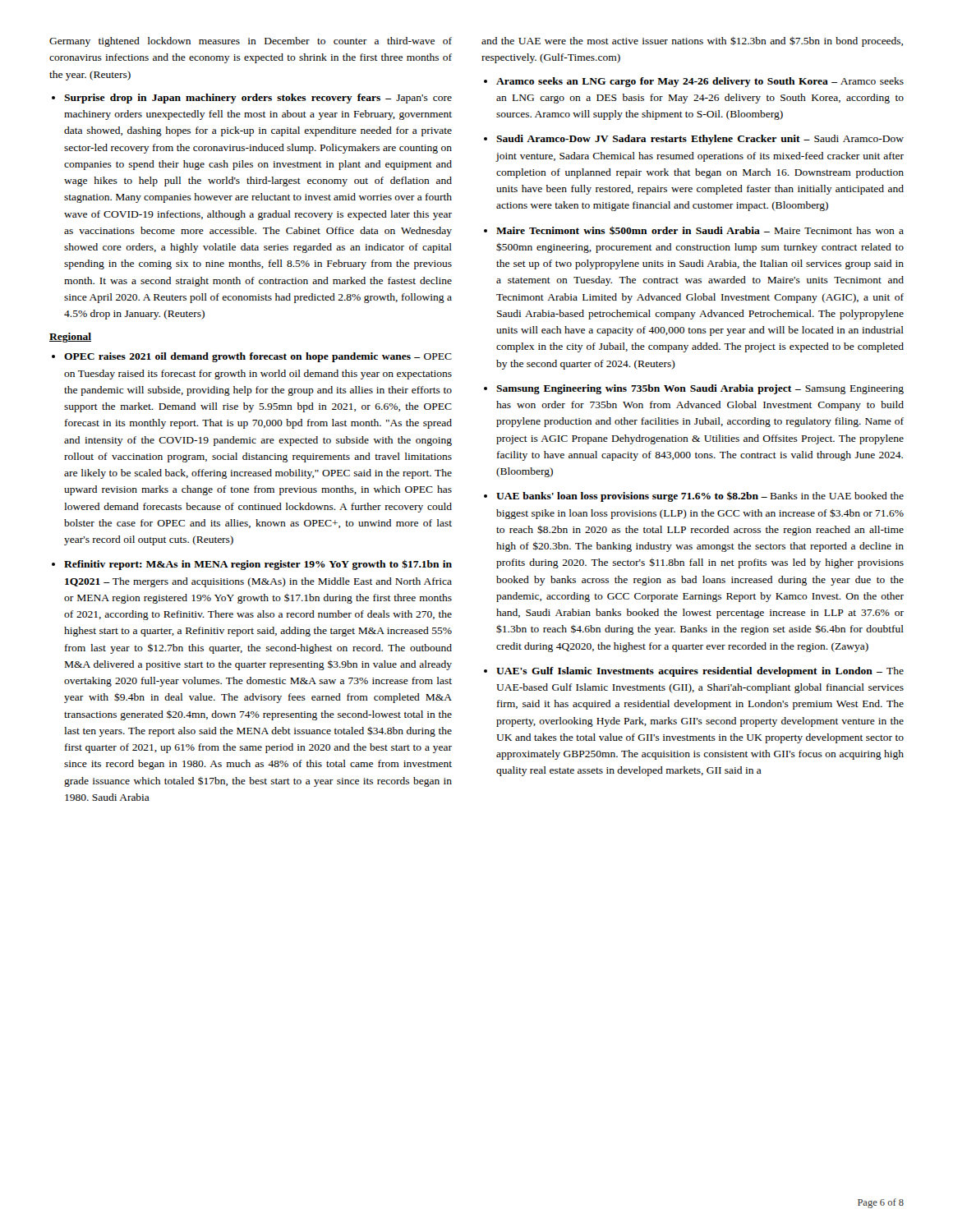Select the list item containing "Maire Tecnimont wins $500mn order in"
This screenshot has height=1232, width=953.
click(x=700, y=297)
